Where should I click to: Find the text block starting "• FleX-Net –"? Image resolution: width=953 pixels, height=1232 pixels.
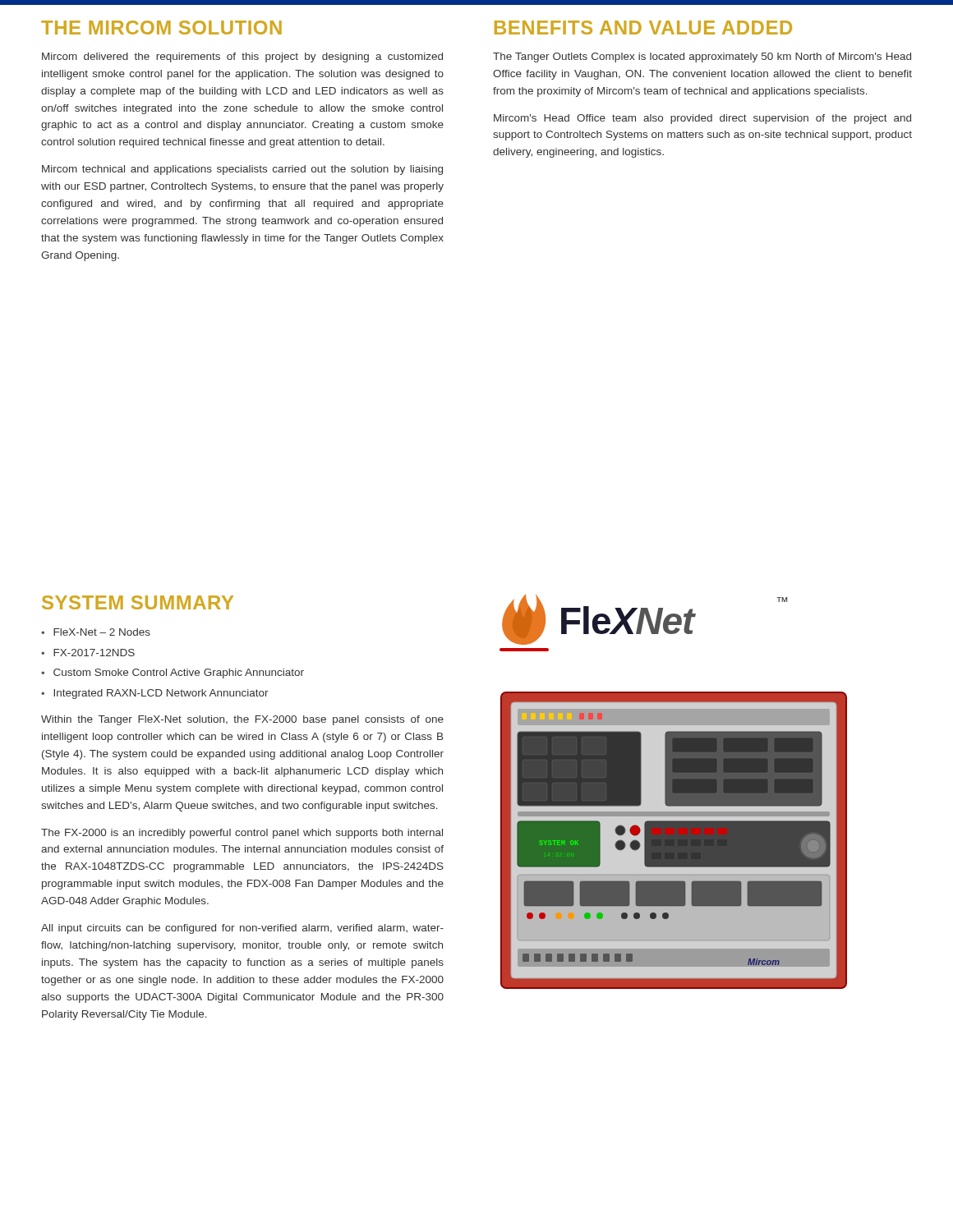[96, 633]
